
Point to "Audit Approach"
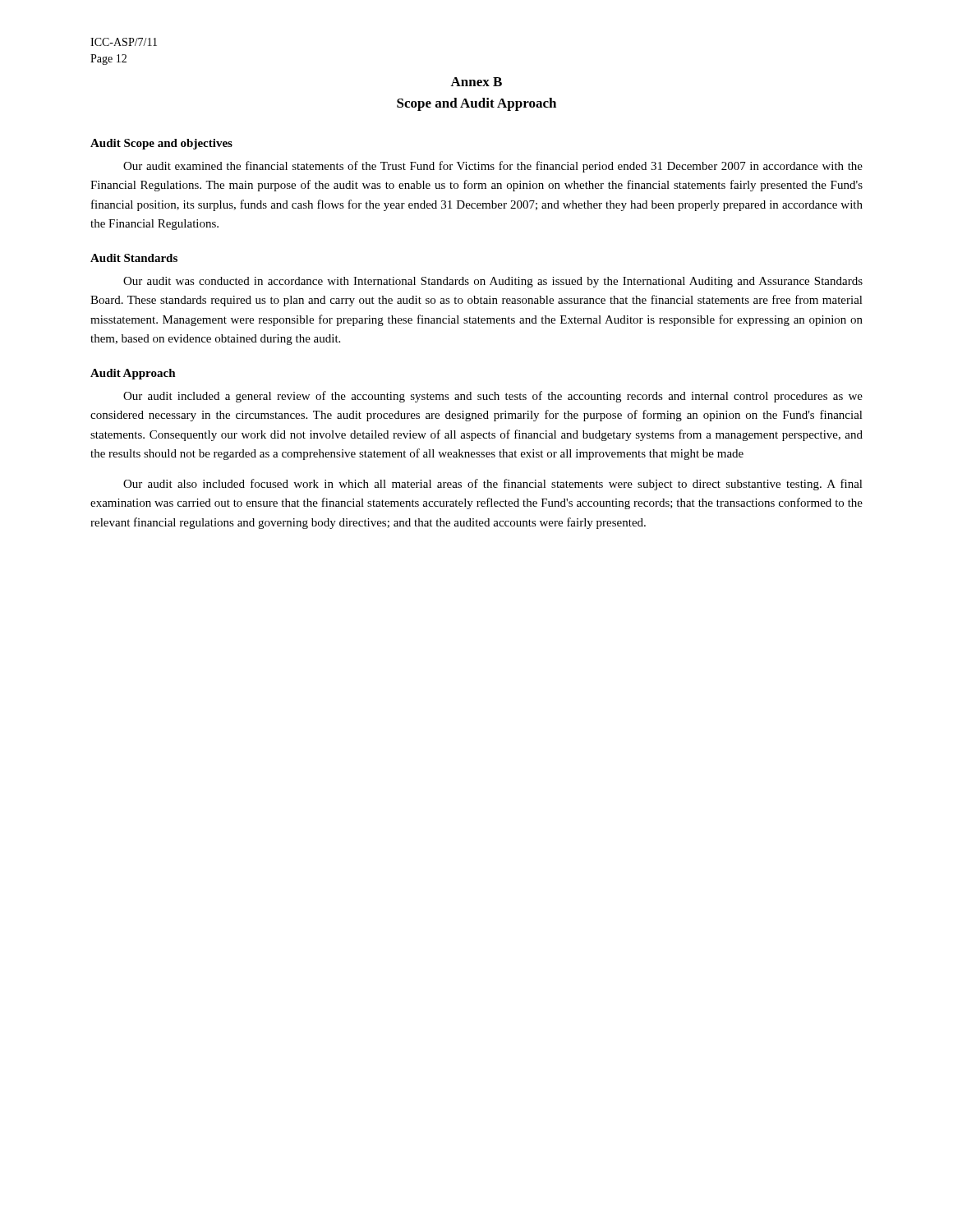[133, 373]
